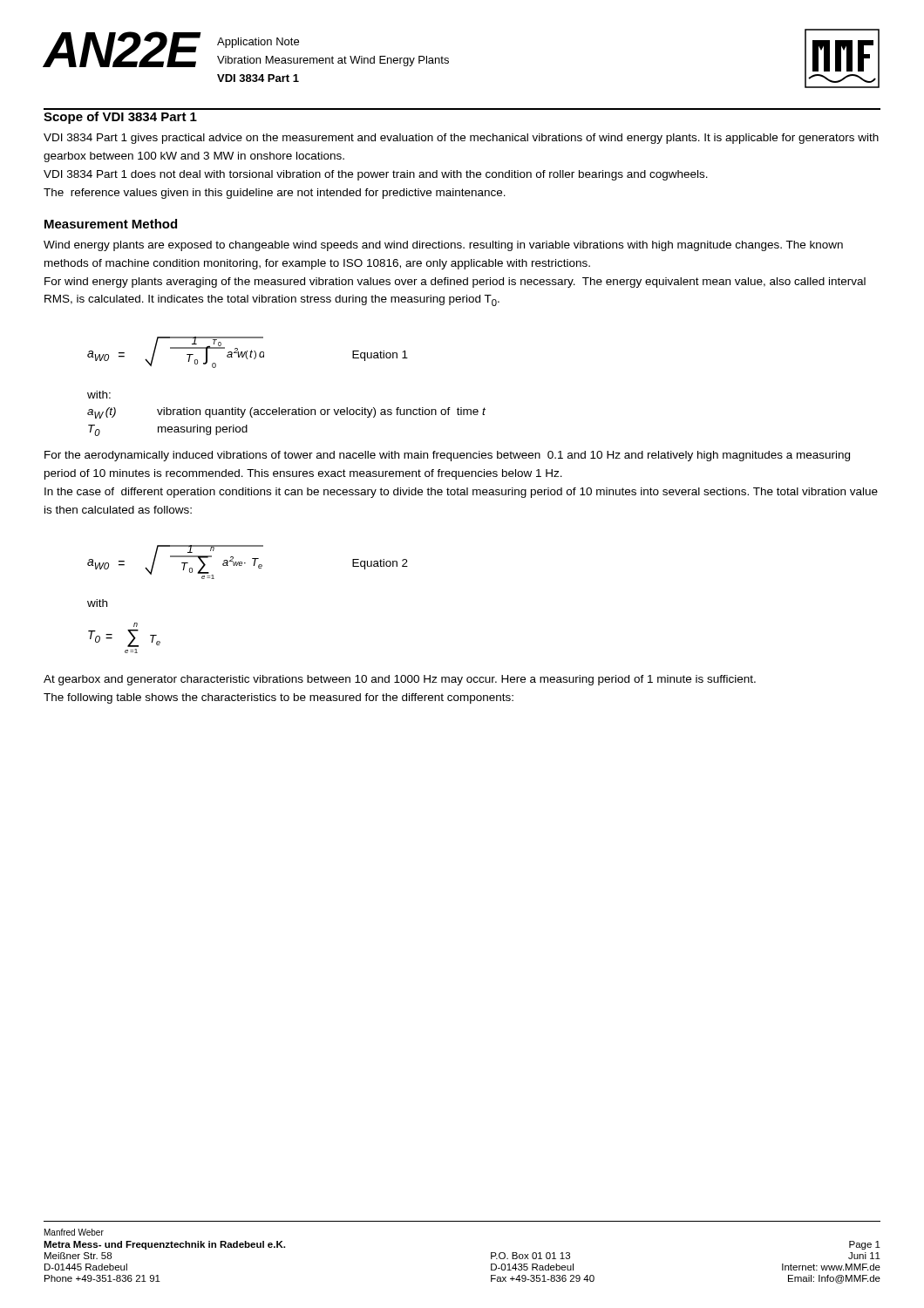Click on the formula that says "T0 = ∑ n e"
The image size is (924, 1308).
[x=133, y=636]
